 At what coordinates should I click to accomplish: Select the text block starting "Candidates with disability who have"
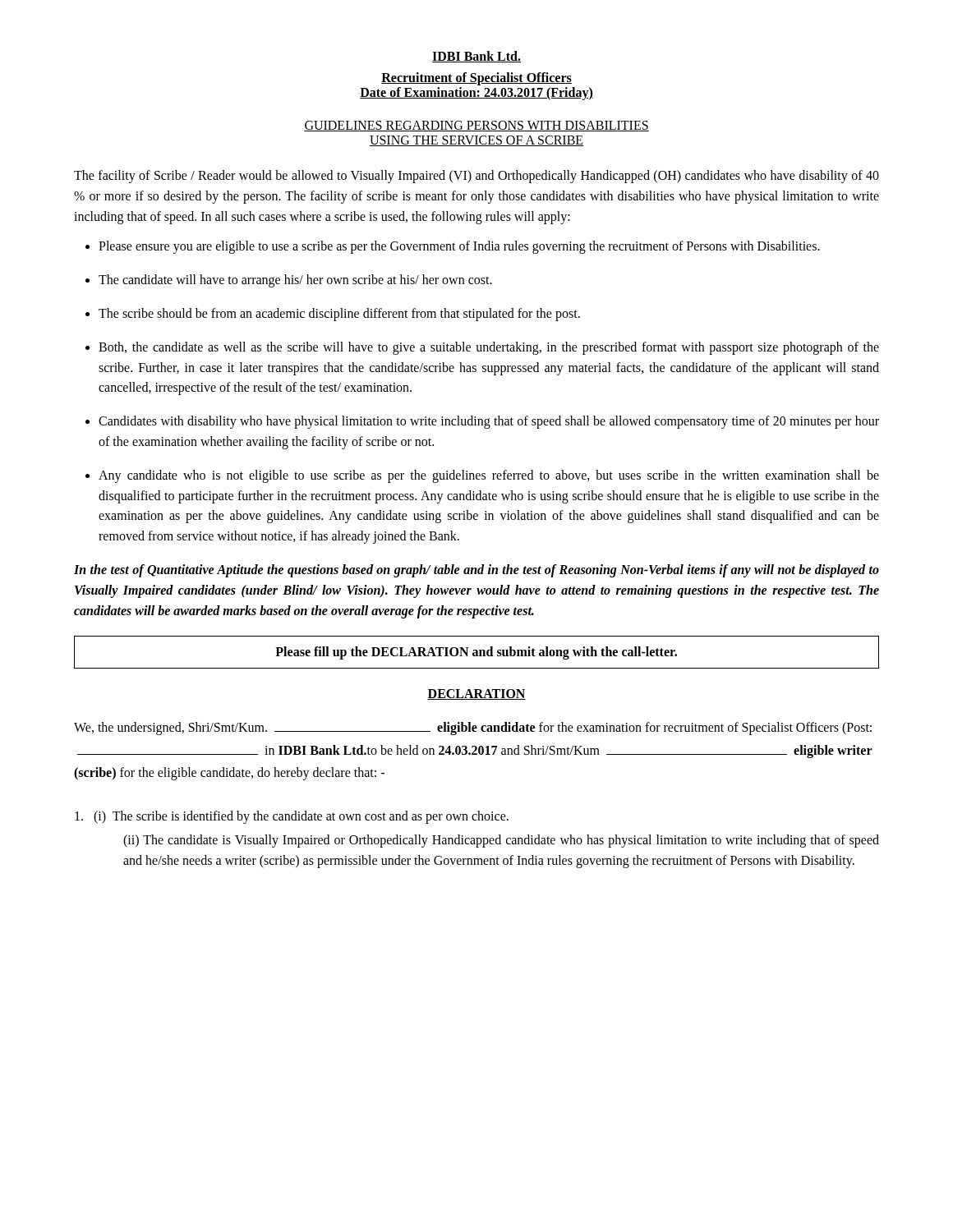click(x=476, y=432)
